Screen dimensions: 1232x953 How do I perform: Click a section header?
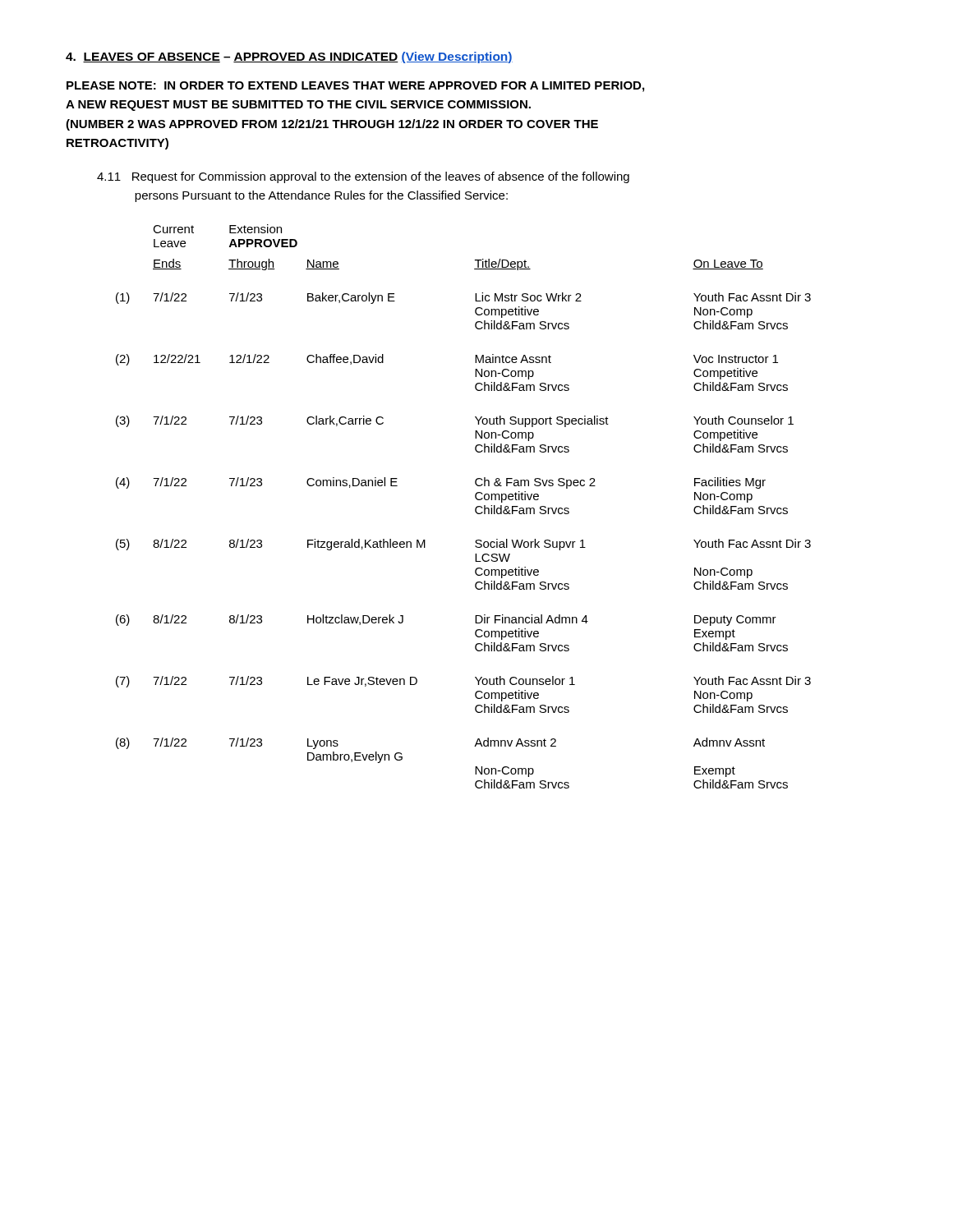click(289, 56)
